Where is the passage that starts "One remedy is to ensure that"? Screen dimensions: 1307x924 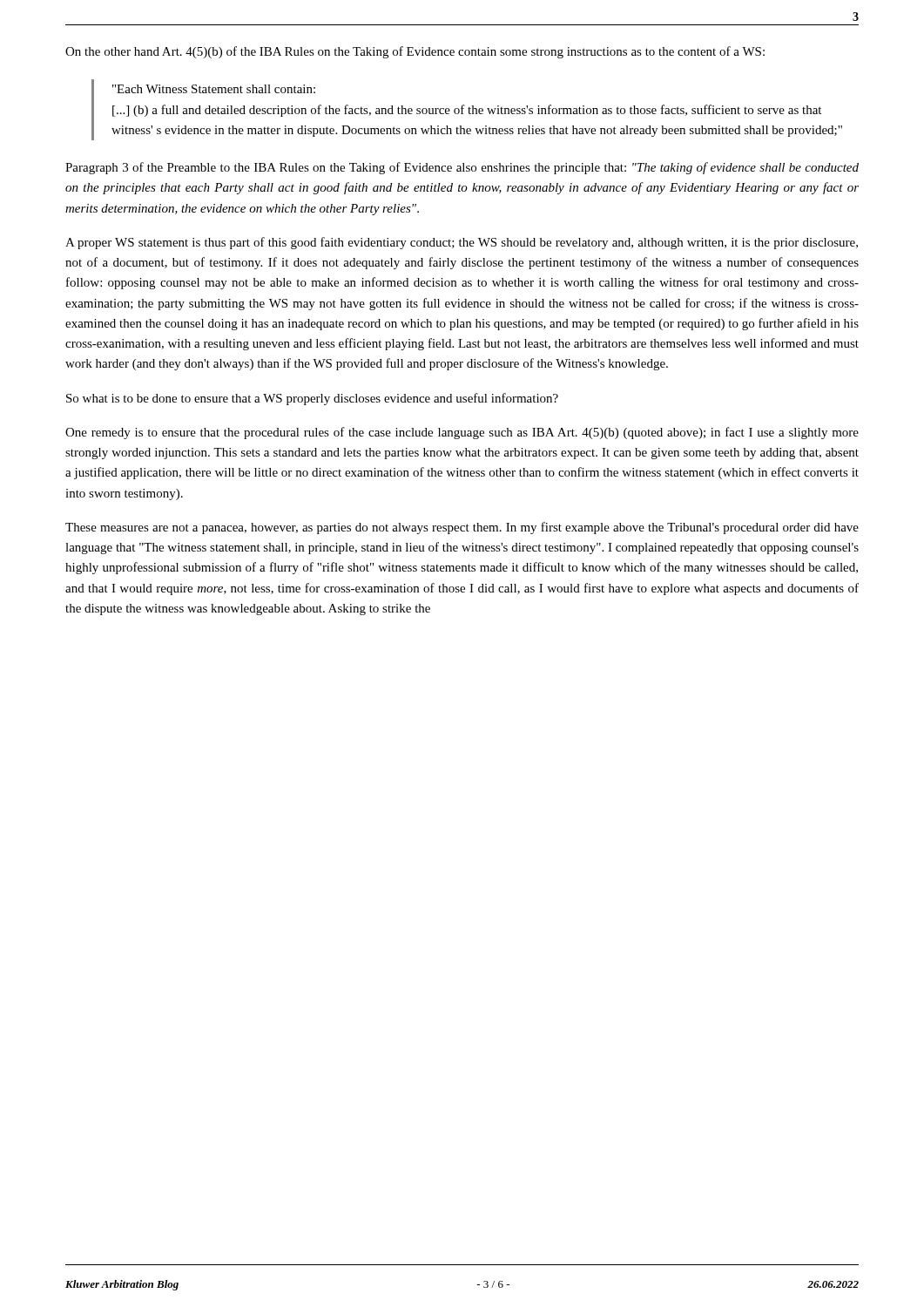(x=462, y=462)
